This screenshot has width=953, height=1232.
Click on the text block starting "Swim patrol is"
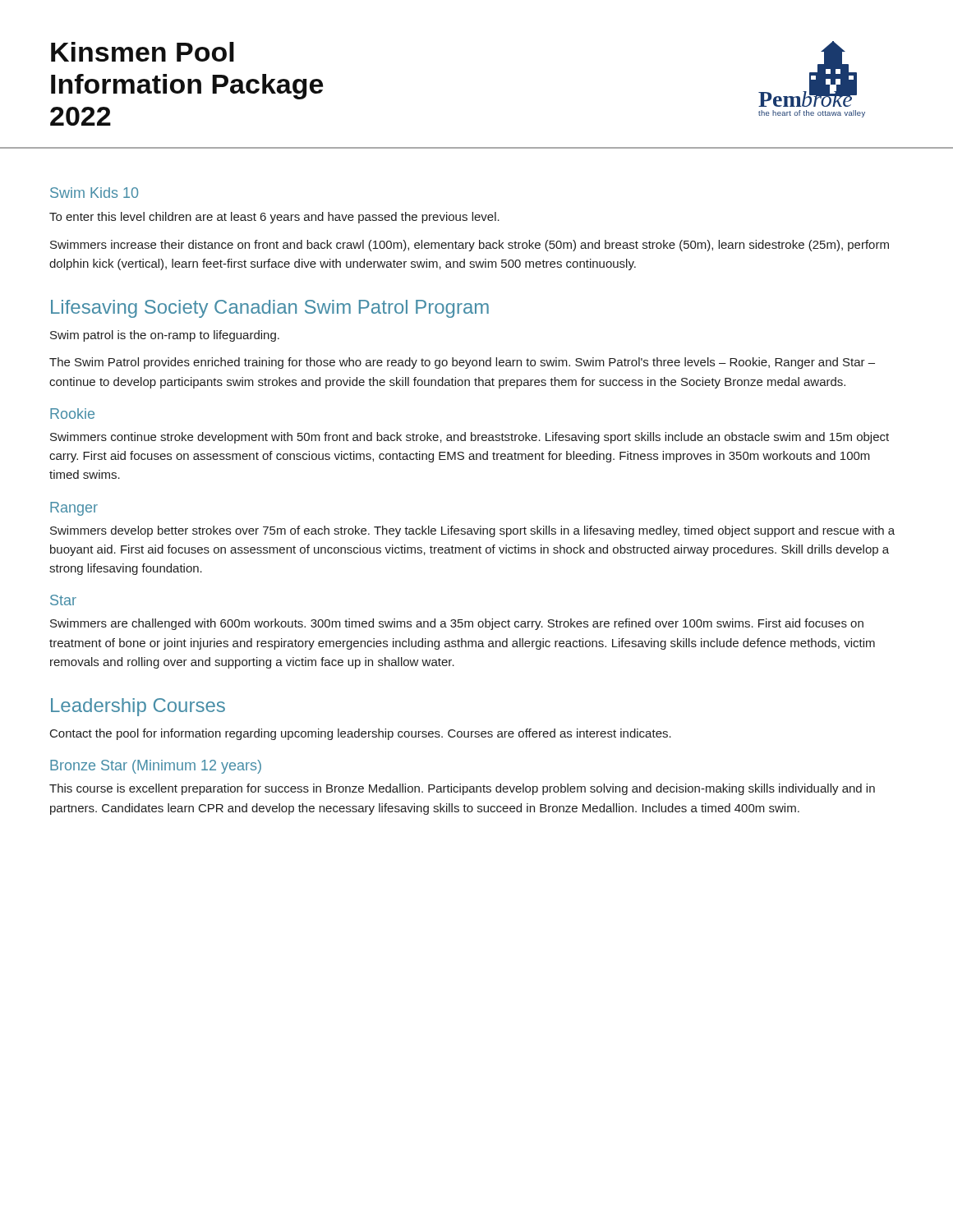coord(165,335)
